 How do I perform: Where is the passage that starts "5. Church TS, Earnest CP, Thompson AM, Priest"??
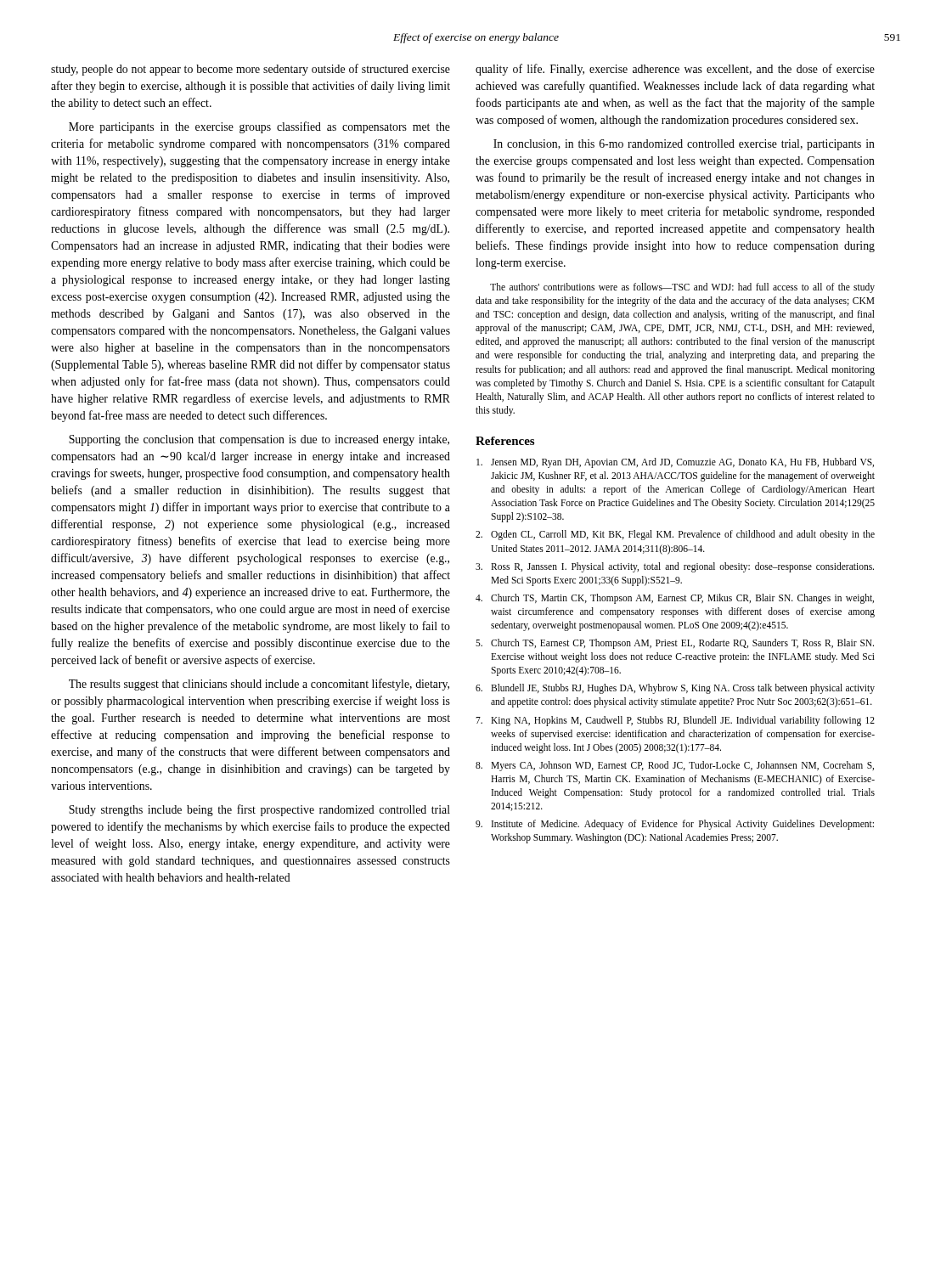click(675, 657)
